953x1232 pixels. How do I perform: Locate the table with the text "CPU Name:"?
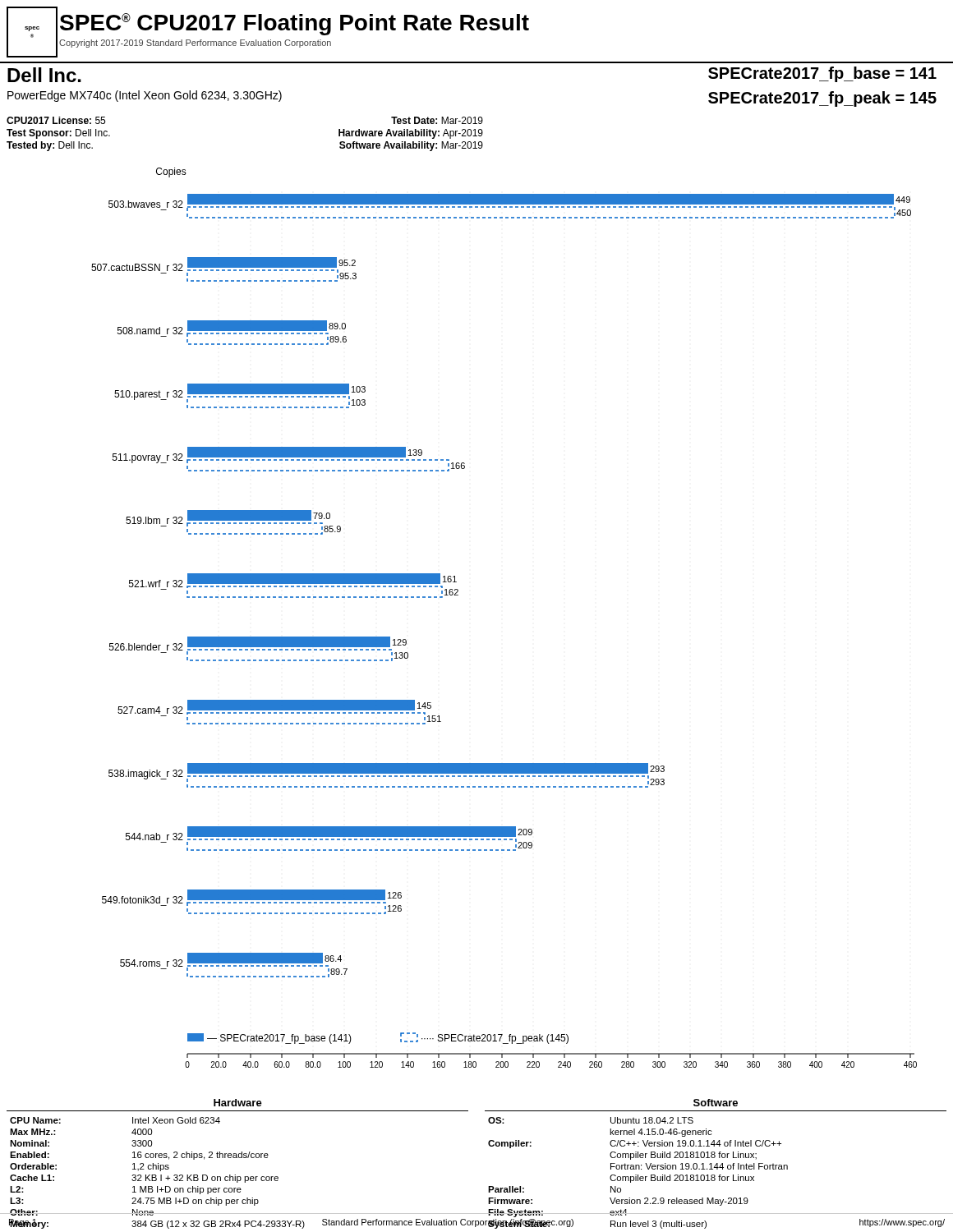pos(476,1164)
